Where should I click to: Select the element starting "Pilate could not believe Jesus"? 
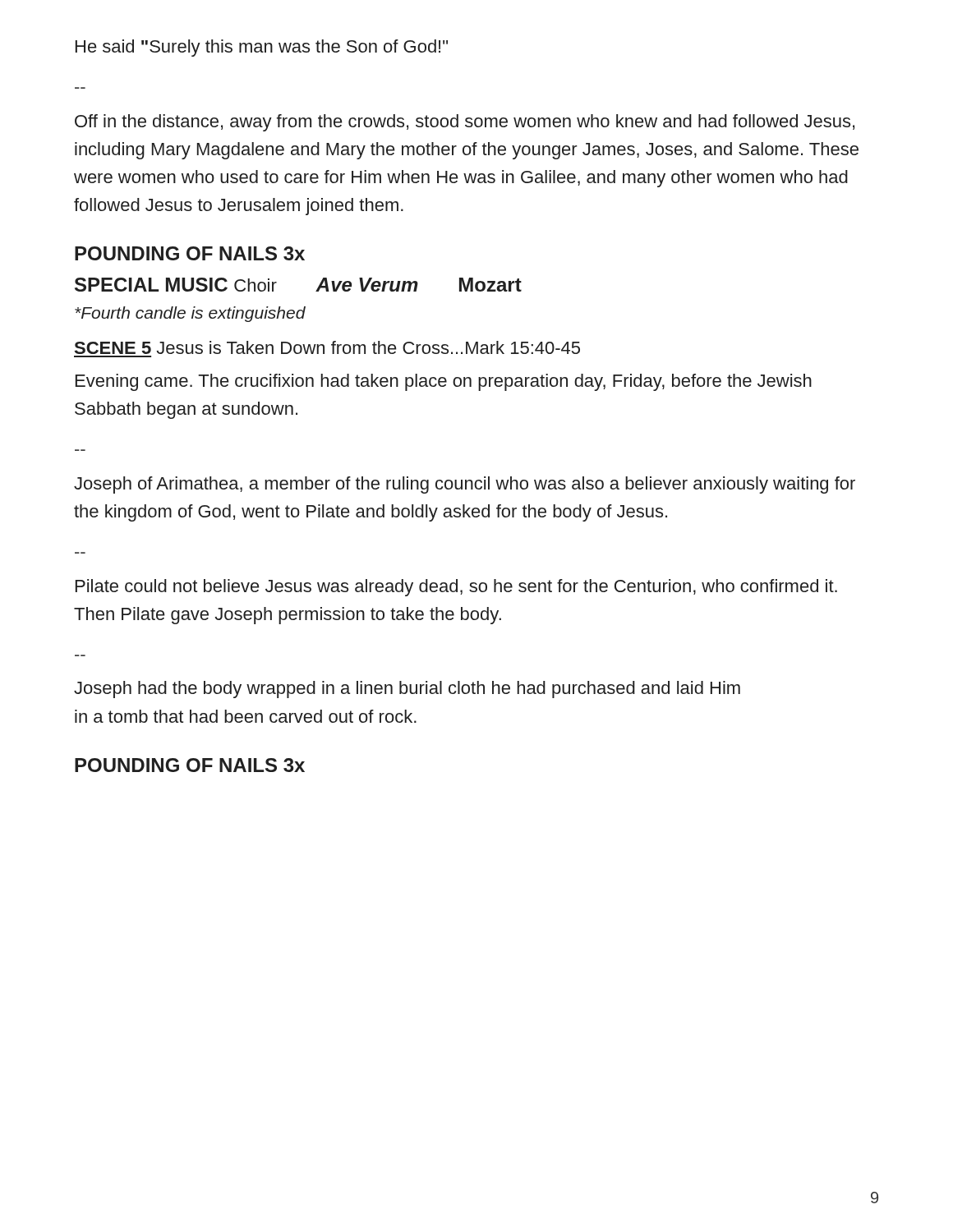(x=456, y=600)
